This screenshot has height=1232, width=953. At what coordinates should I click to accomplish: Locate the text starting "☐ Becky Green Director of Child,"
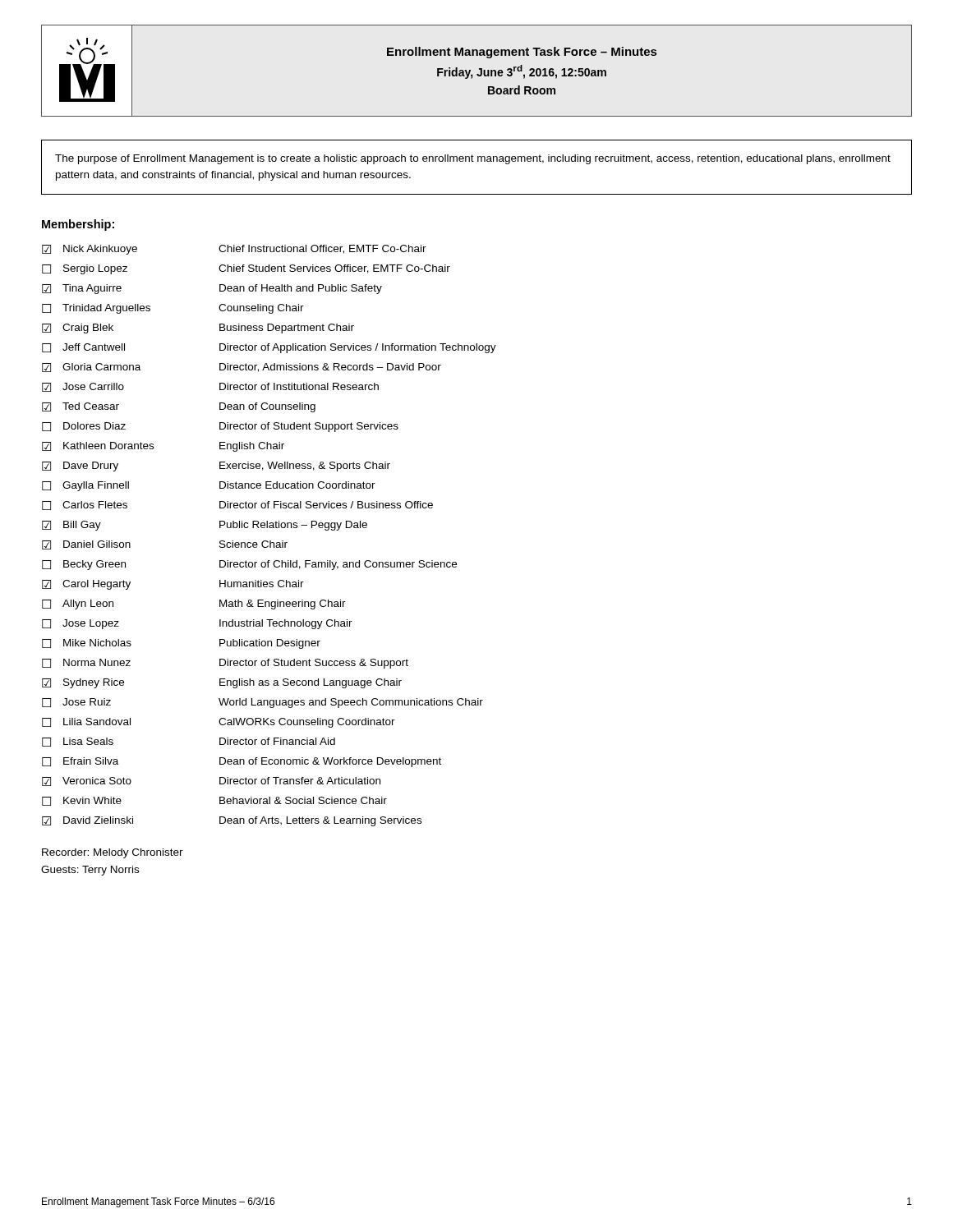tap(249, 565)
